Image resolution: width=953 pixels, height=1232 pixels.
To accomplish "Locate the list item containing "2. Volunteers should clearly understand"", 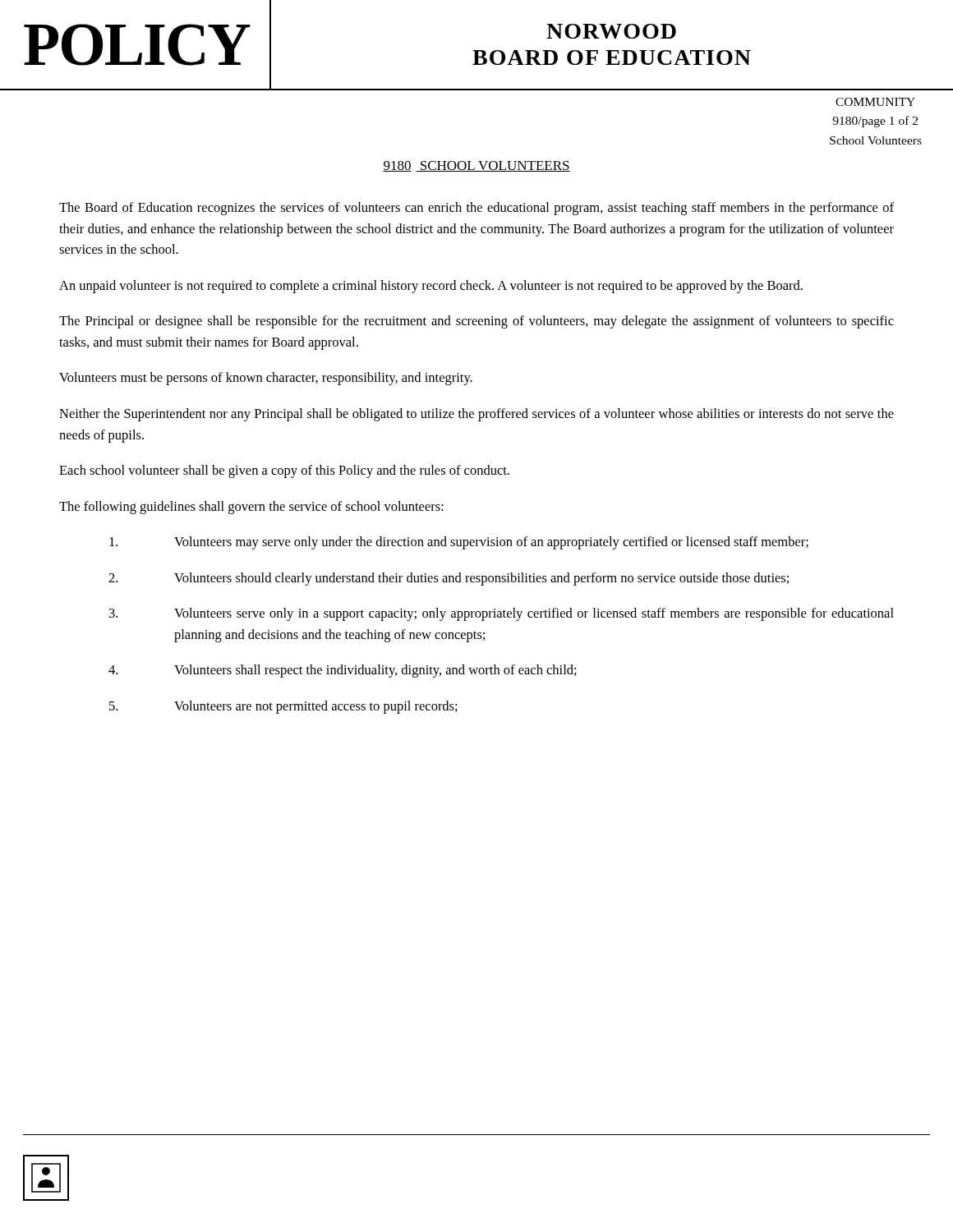I will pyautogui.click(x=476, y=578).
